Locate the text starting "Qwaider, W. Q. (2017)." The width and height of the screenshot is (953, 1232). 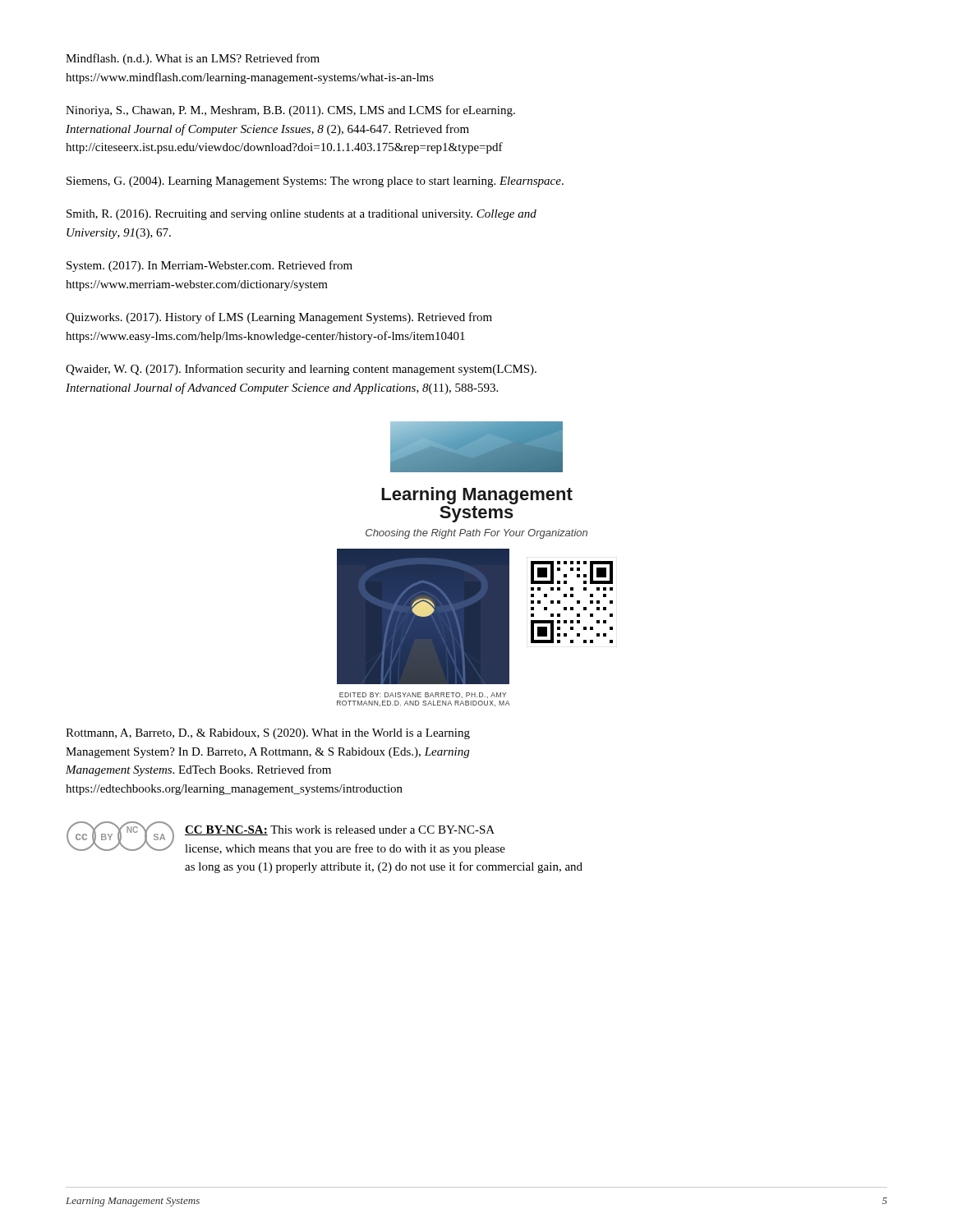[301, 378]
